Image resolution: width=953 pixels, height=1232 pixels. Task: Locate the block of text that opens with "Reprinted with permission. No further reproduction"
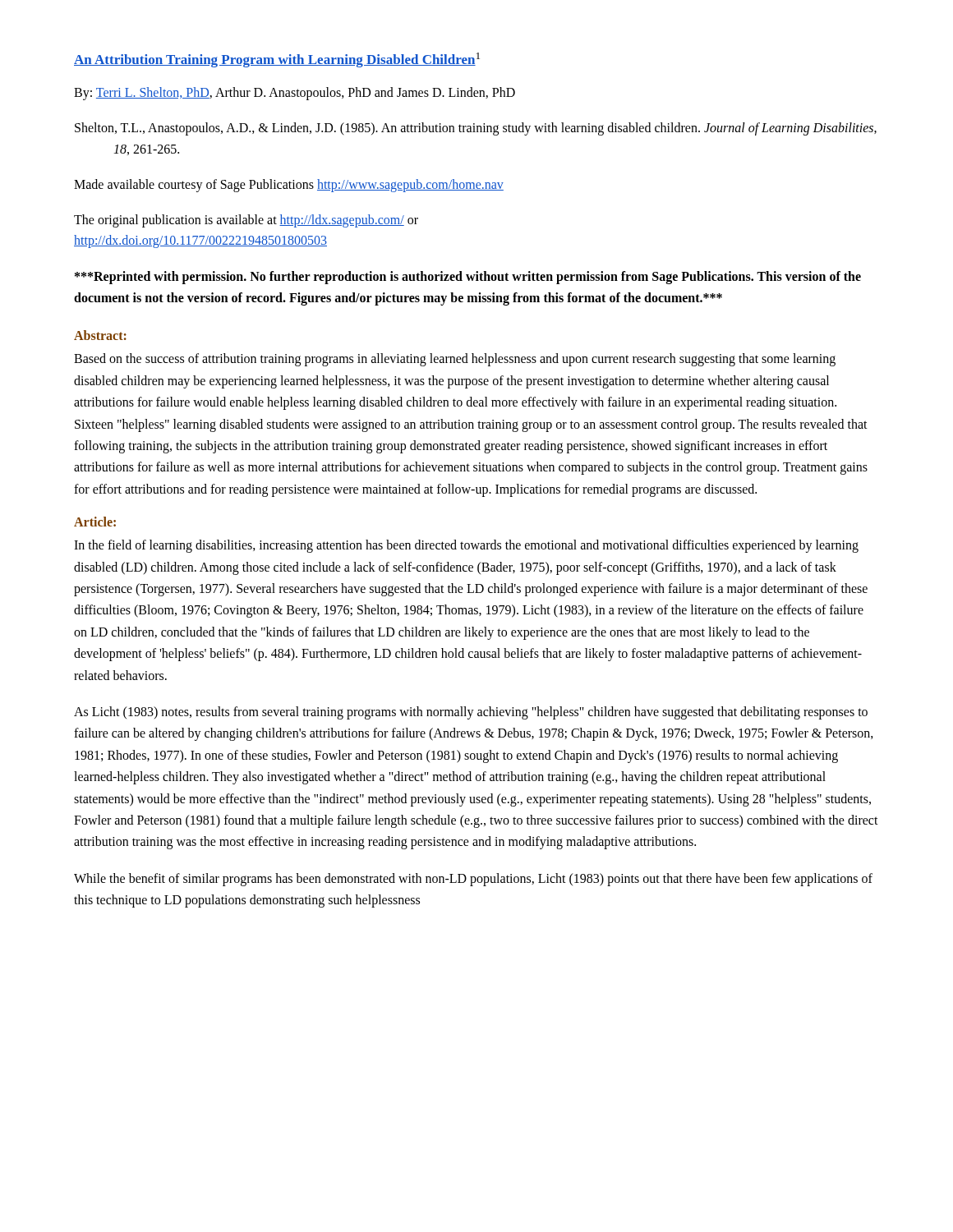click(x=467, y=287)
